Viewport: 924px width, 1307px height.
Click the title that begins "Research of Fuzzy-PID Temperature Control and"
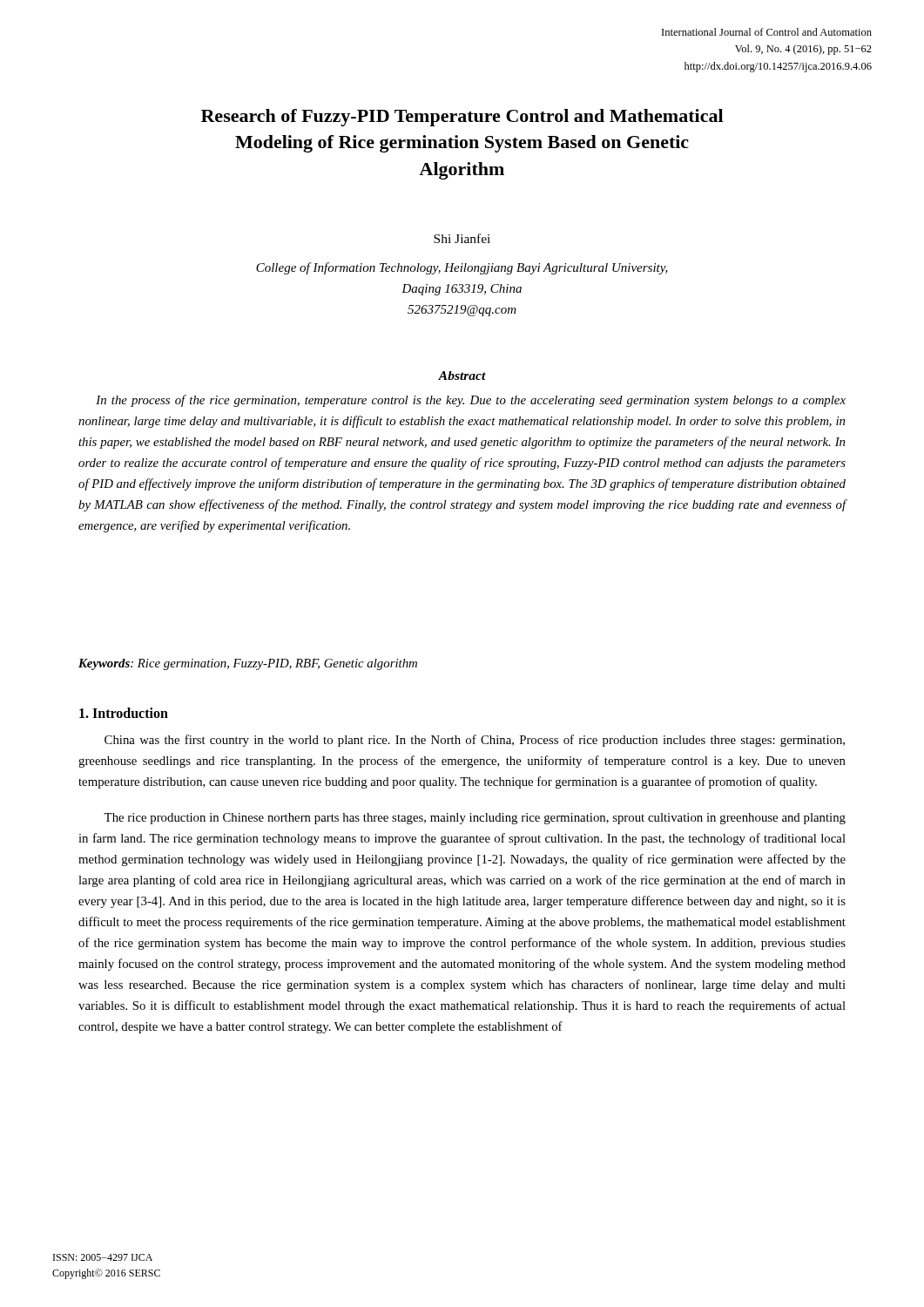coord(462,143)
